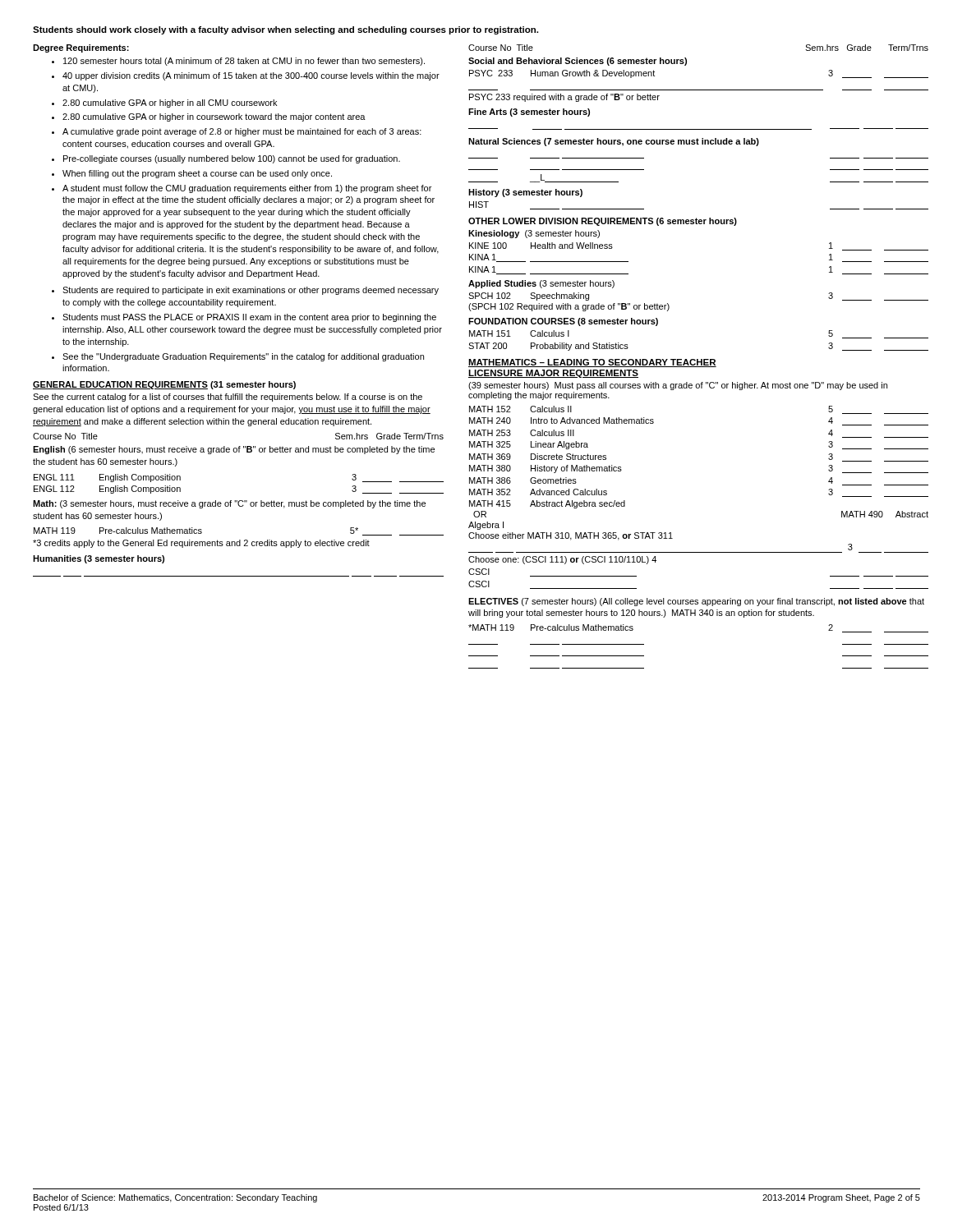Click on the block starting "(39 semester hours) Must"
The width and height of the screenshot is (953, 1232).
[x=678, y=390]
